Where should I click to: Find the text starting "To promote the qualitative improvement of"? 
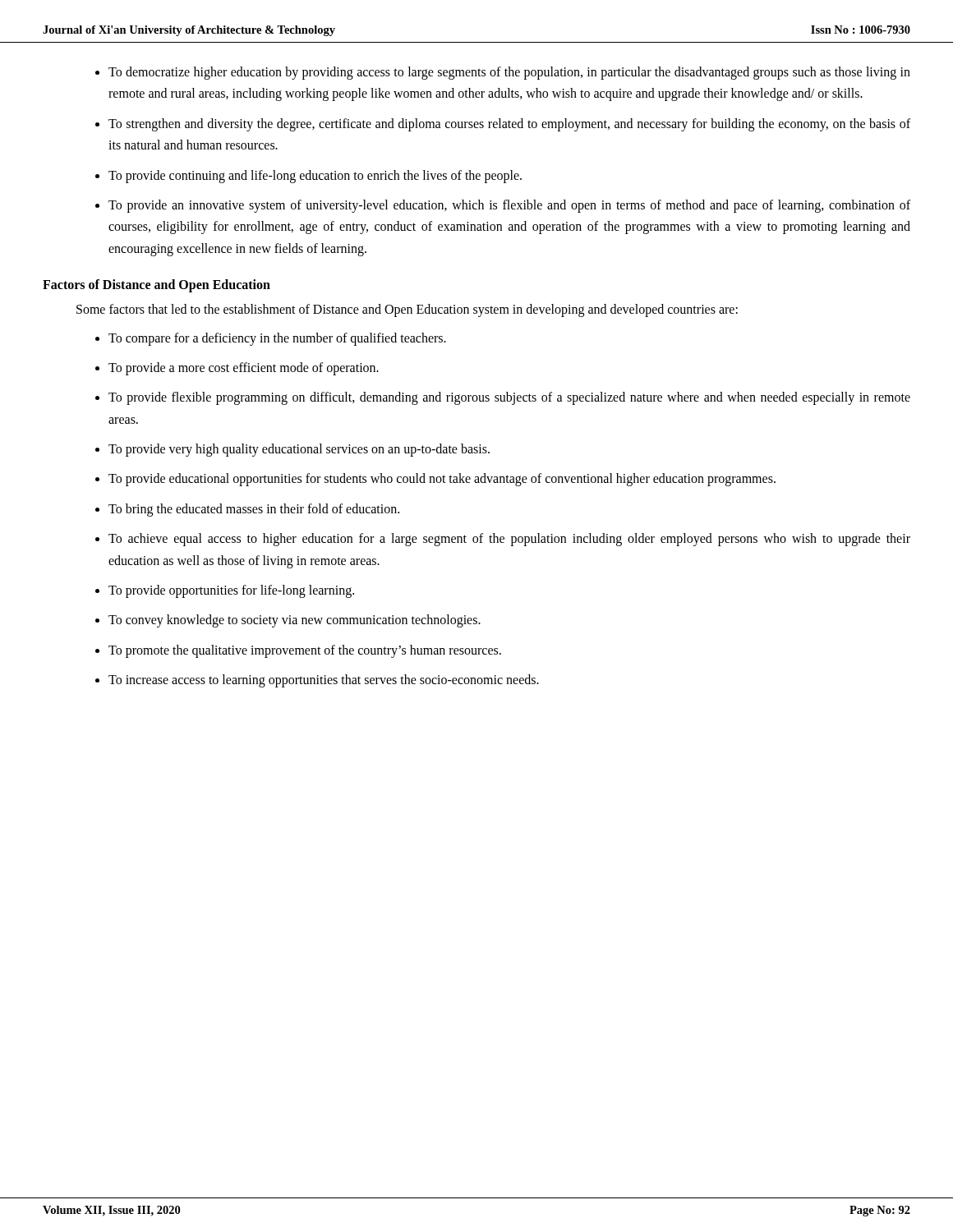point(305,650)
